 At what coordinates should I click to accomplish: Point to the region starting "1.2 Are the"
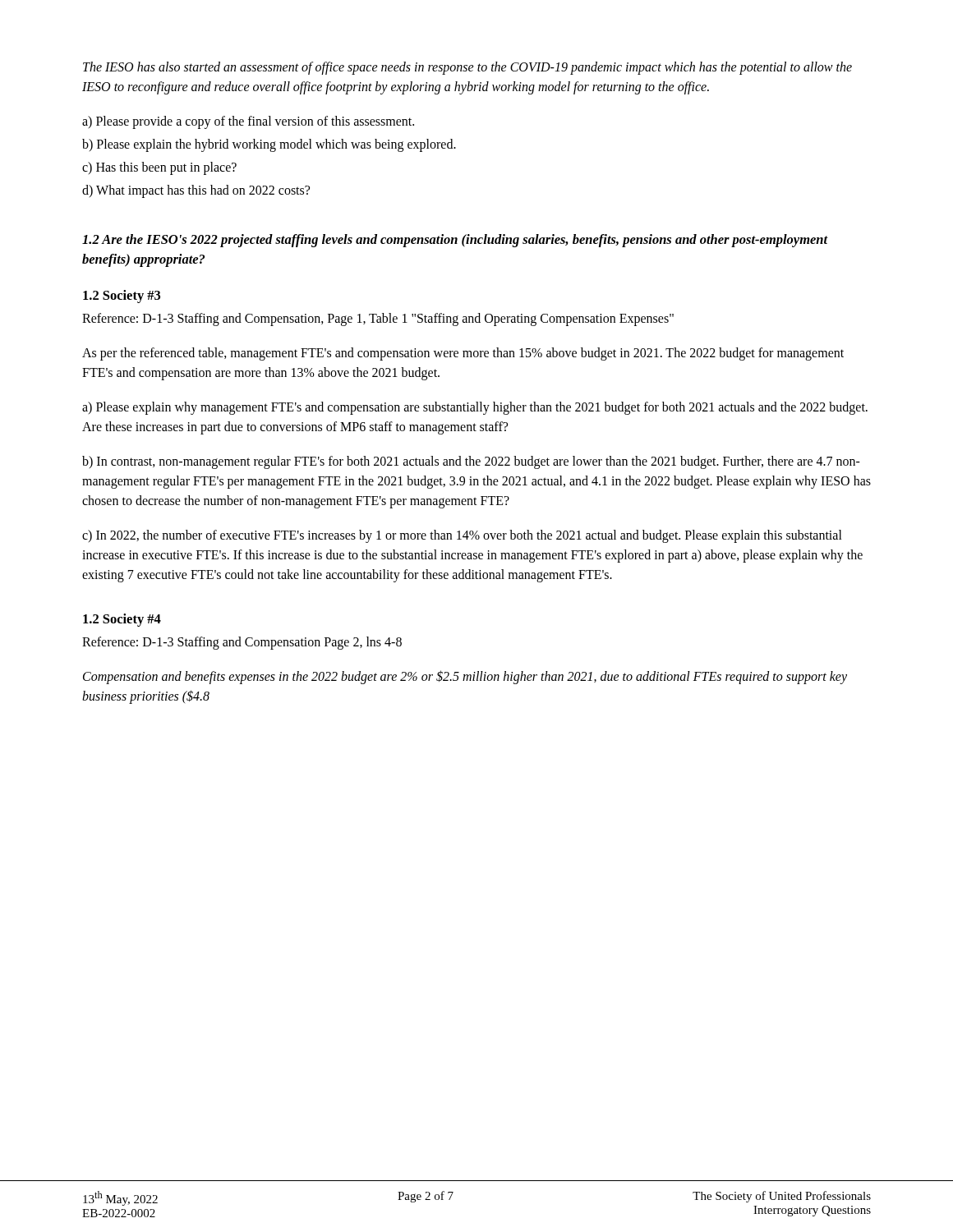(455, 249)
